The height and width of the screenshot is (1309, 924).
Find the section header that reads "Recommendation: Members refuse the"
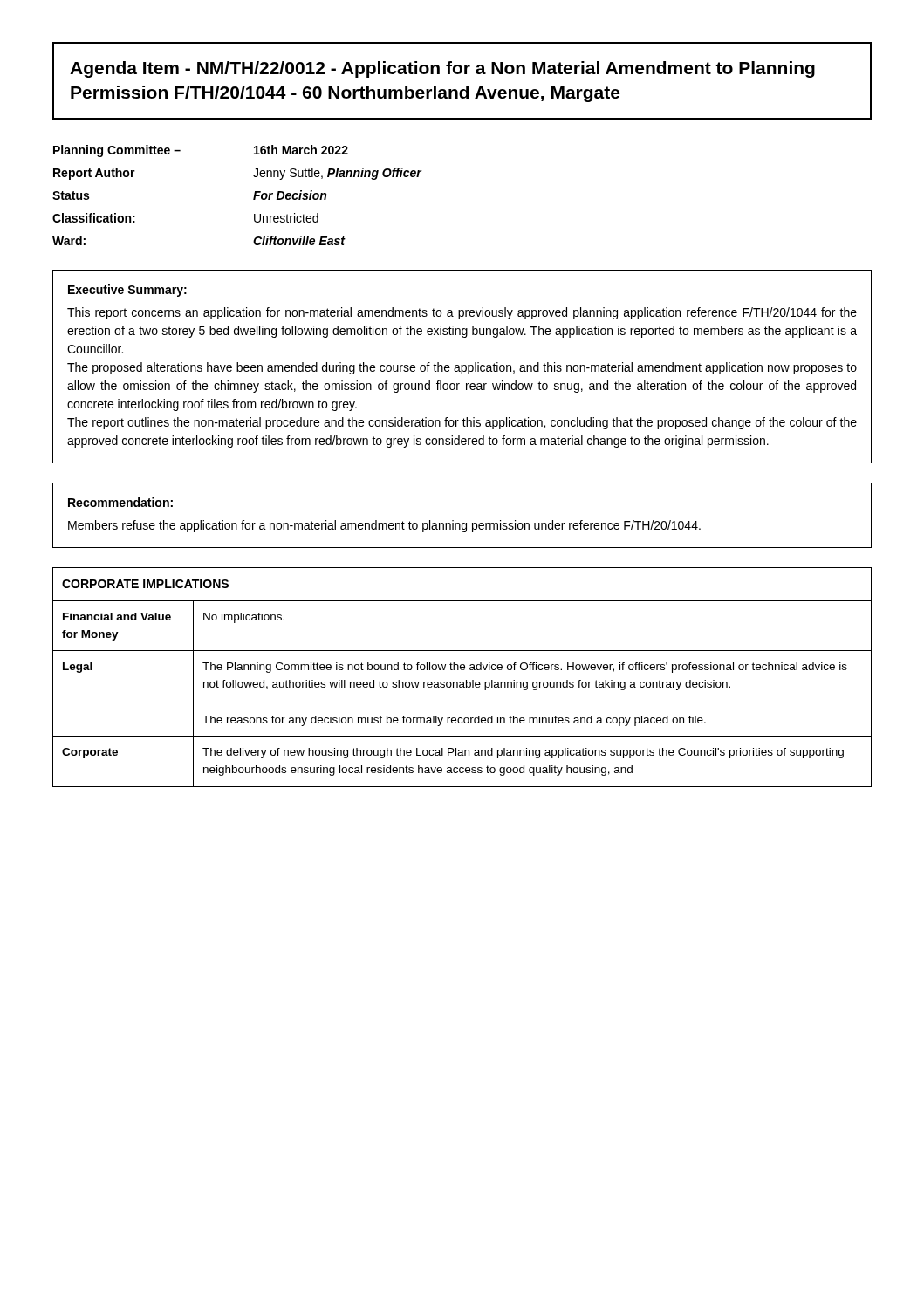(462, 515)
